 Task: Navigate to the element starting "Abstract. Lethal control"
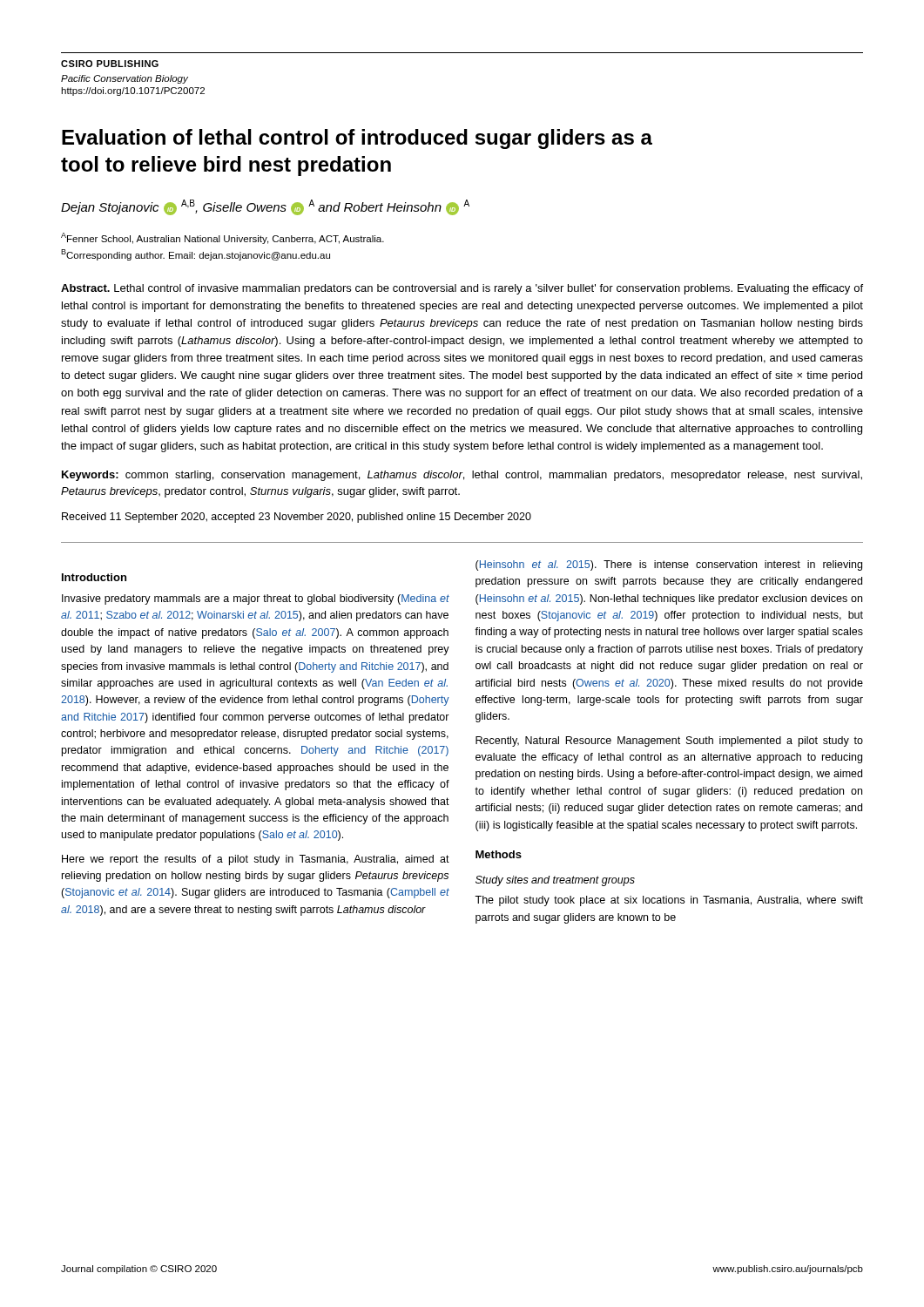click(462, 367)
